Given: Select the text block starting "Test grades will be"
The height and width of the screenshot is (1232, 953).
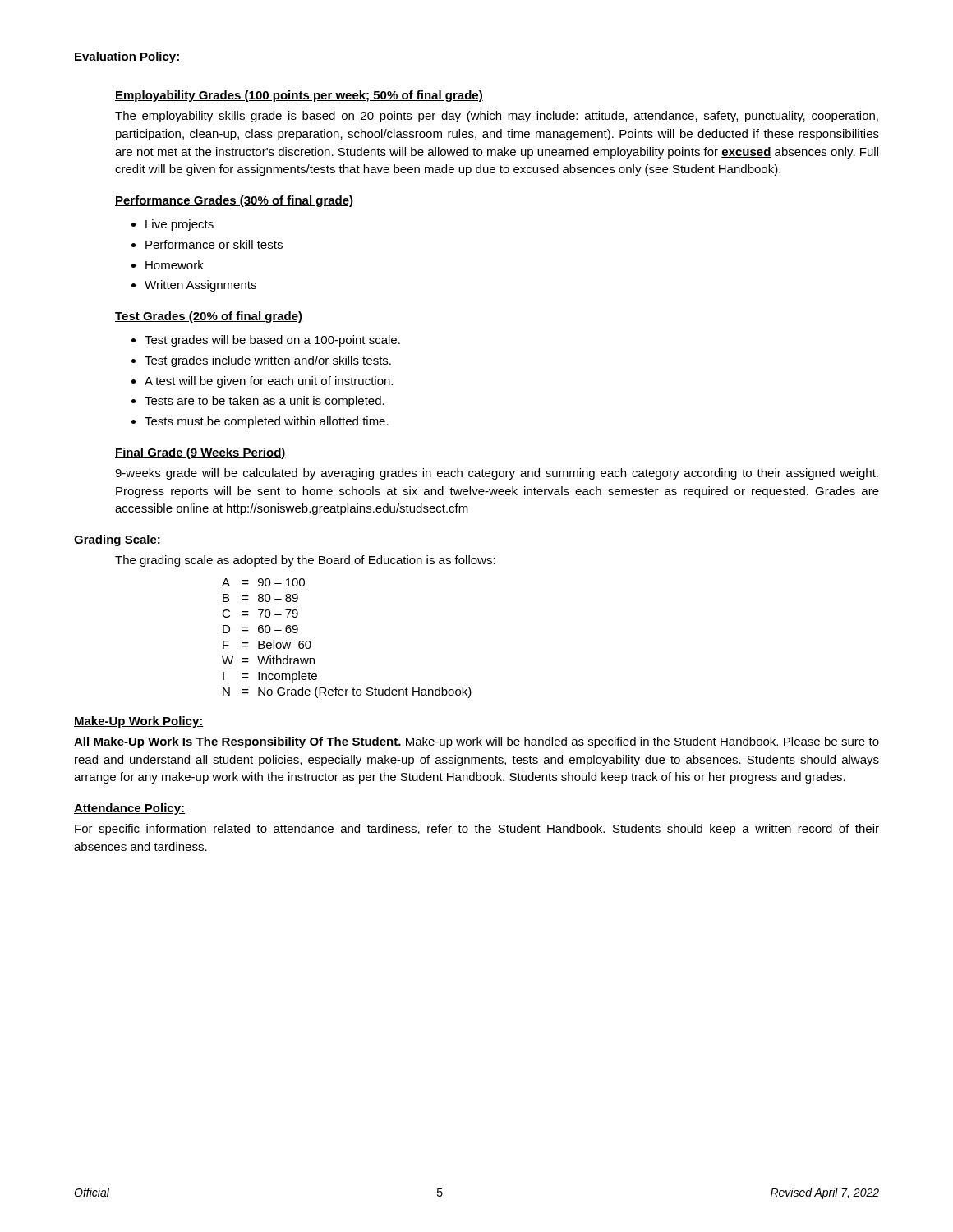Looking at the screenshot, I should pyautogui.click(x=273, y=340).
